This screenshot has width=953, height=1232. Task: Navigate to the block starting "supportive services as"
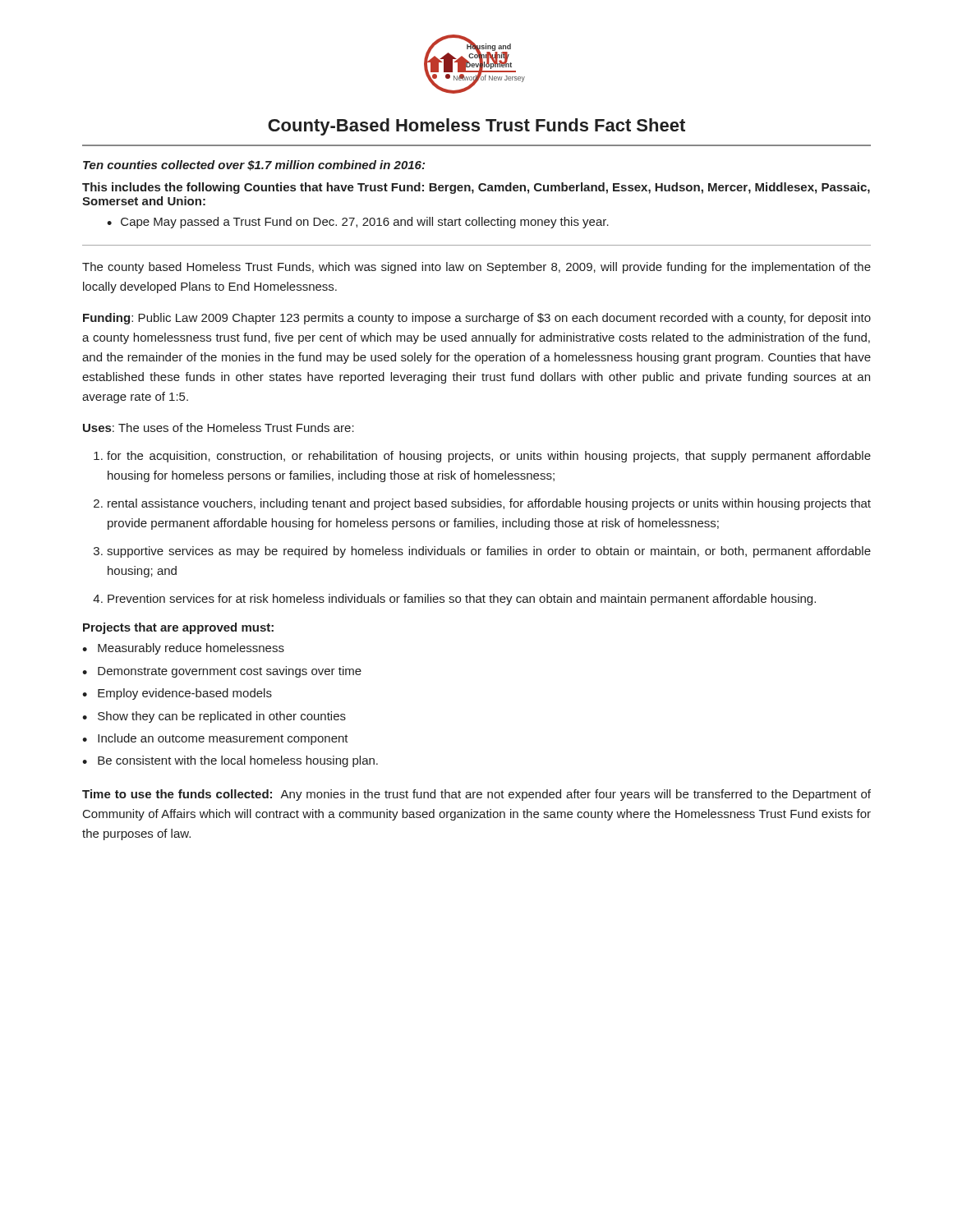(x=489, y=561)
